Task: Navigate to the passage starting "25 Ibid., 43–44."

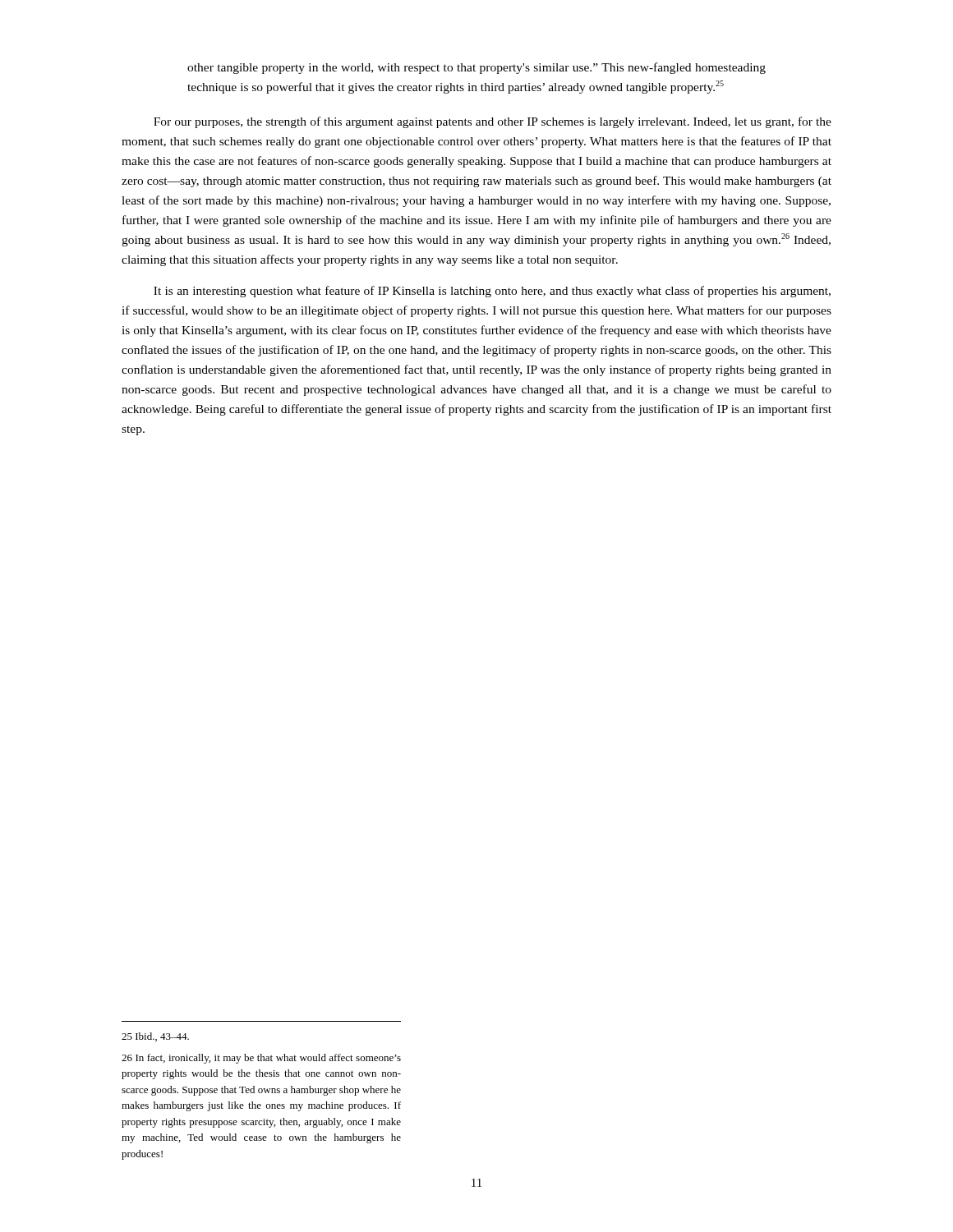Action: pos(156,1036)
